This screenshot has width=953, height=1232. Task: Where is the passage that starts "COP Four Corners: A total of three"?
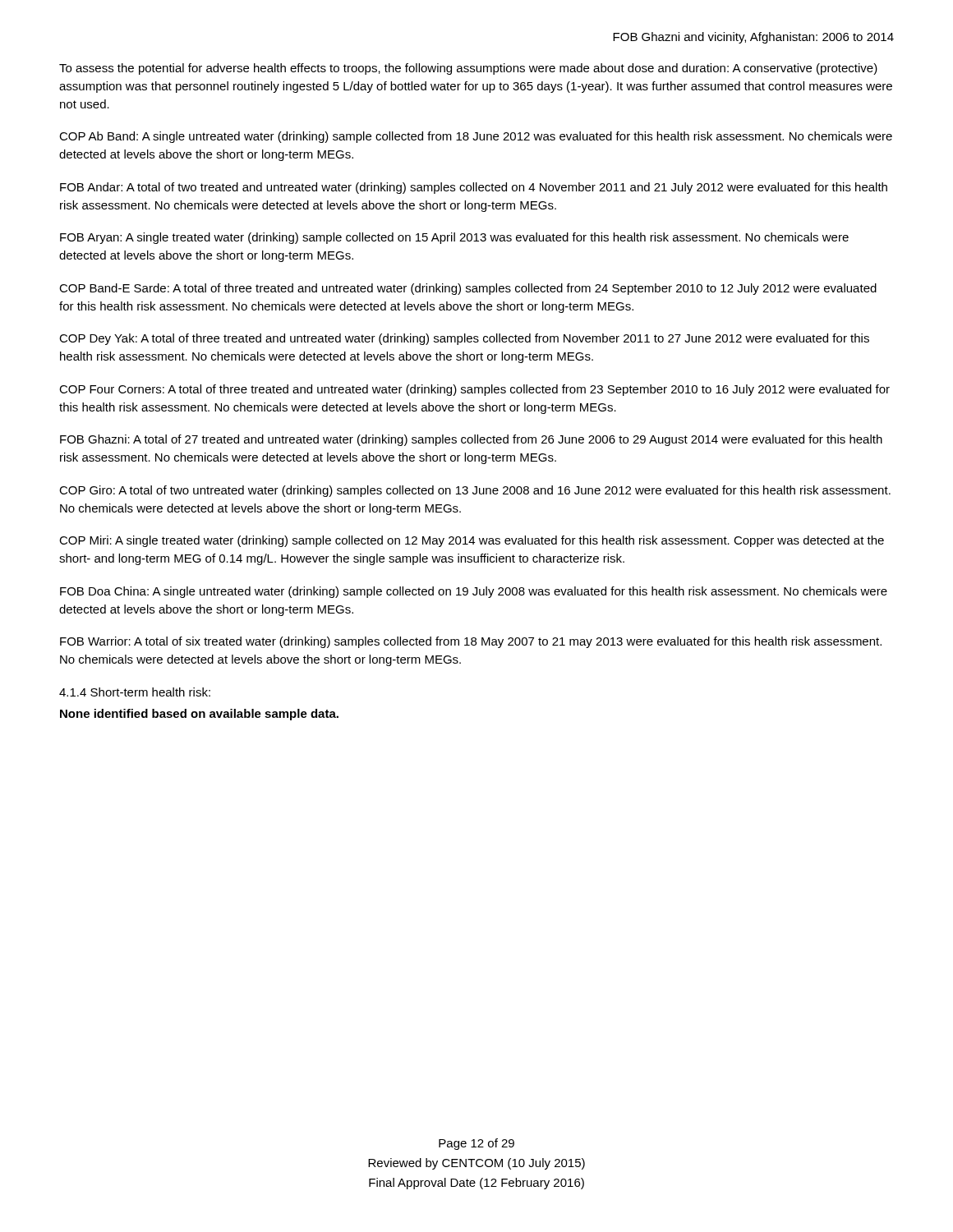[474, 398]
